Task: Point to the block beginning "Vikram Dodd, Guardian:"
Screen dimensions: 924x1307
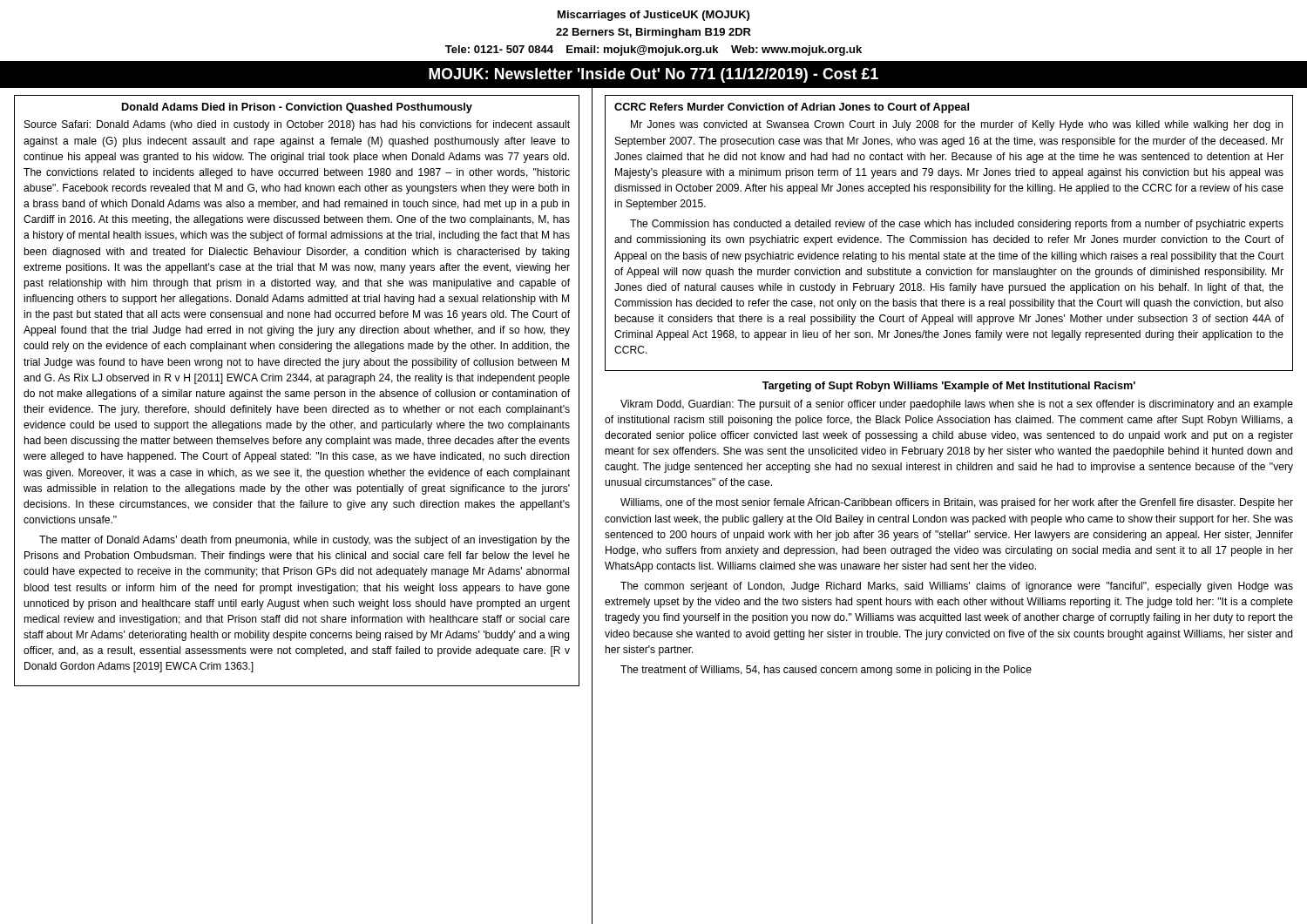Action: [949, 537]
